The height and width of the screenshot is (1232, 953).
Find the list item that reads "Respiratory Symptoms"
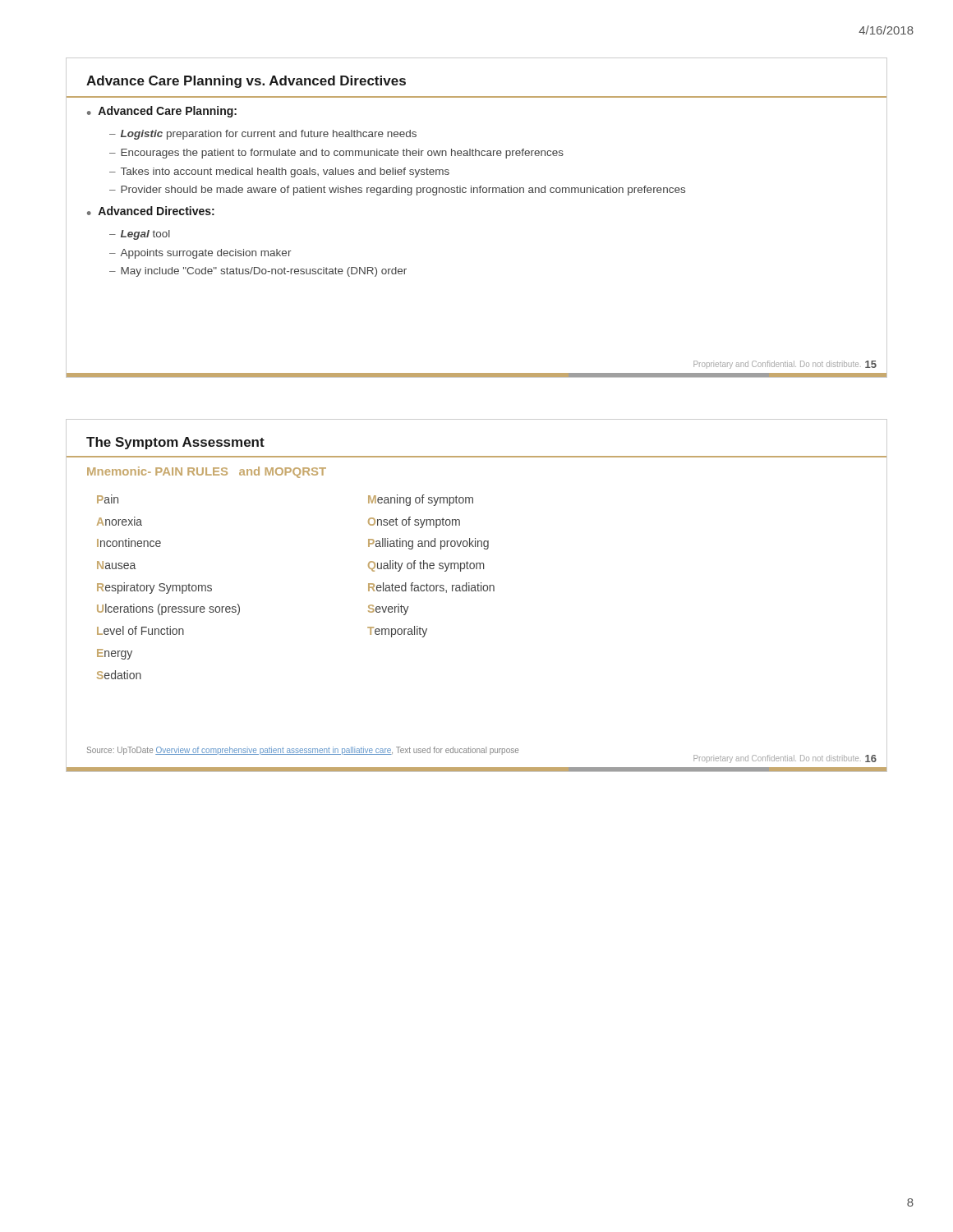point(154,587)
